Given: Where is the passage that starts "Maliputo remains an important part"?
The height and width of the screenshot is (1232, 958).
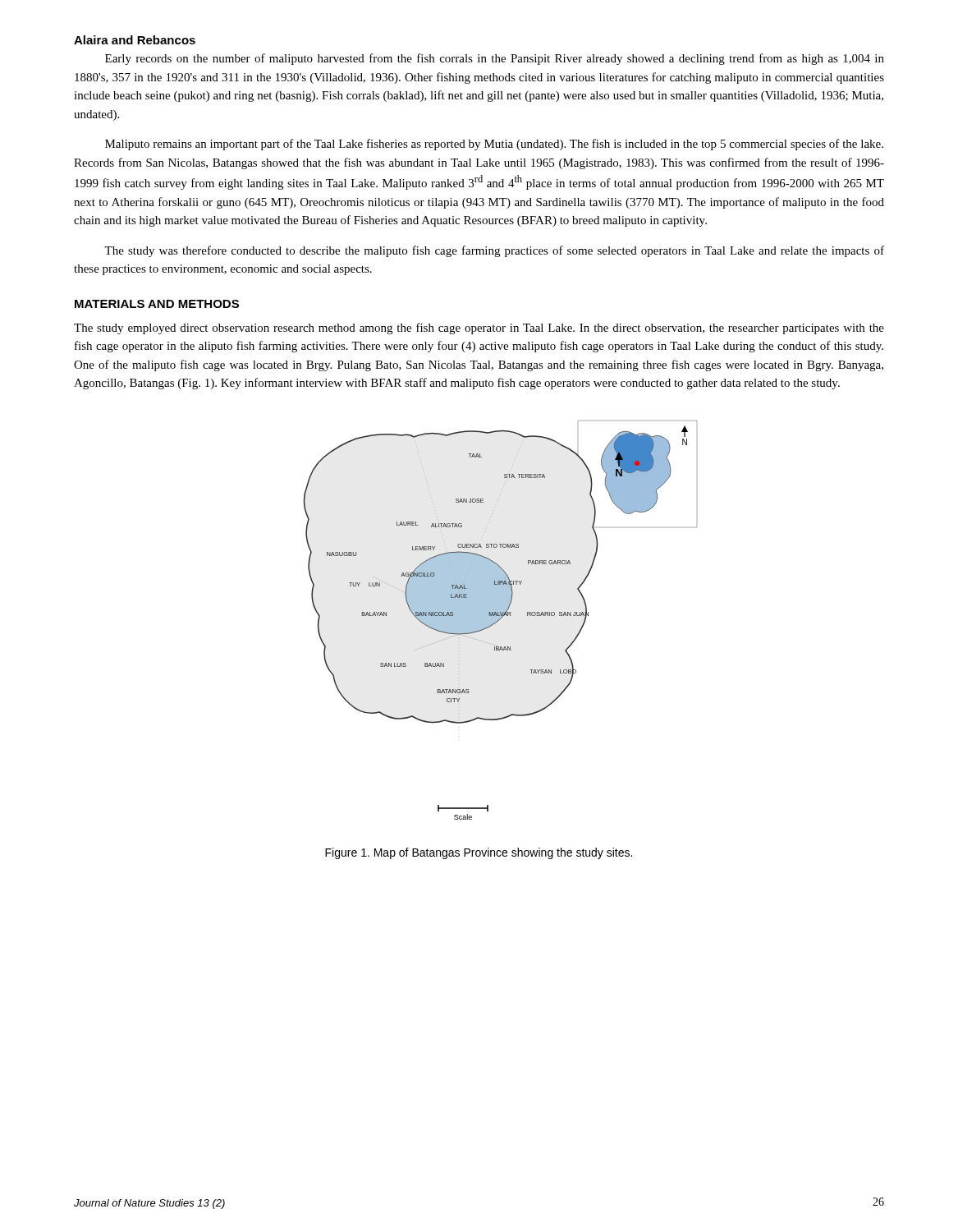Looking at the screenshot, I should (x=479, y=182).
